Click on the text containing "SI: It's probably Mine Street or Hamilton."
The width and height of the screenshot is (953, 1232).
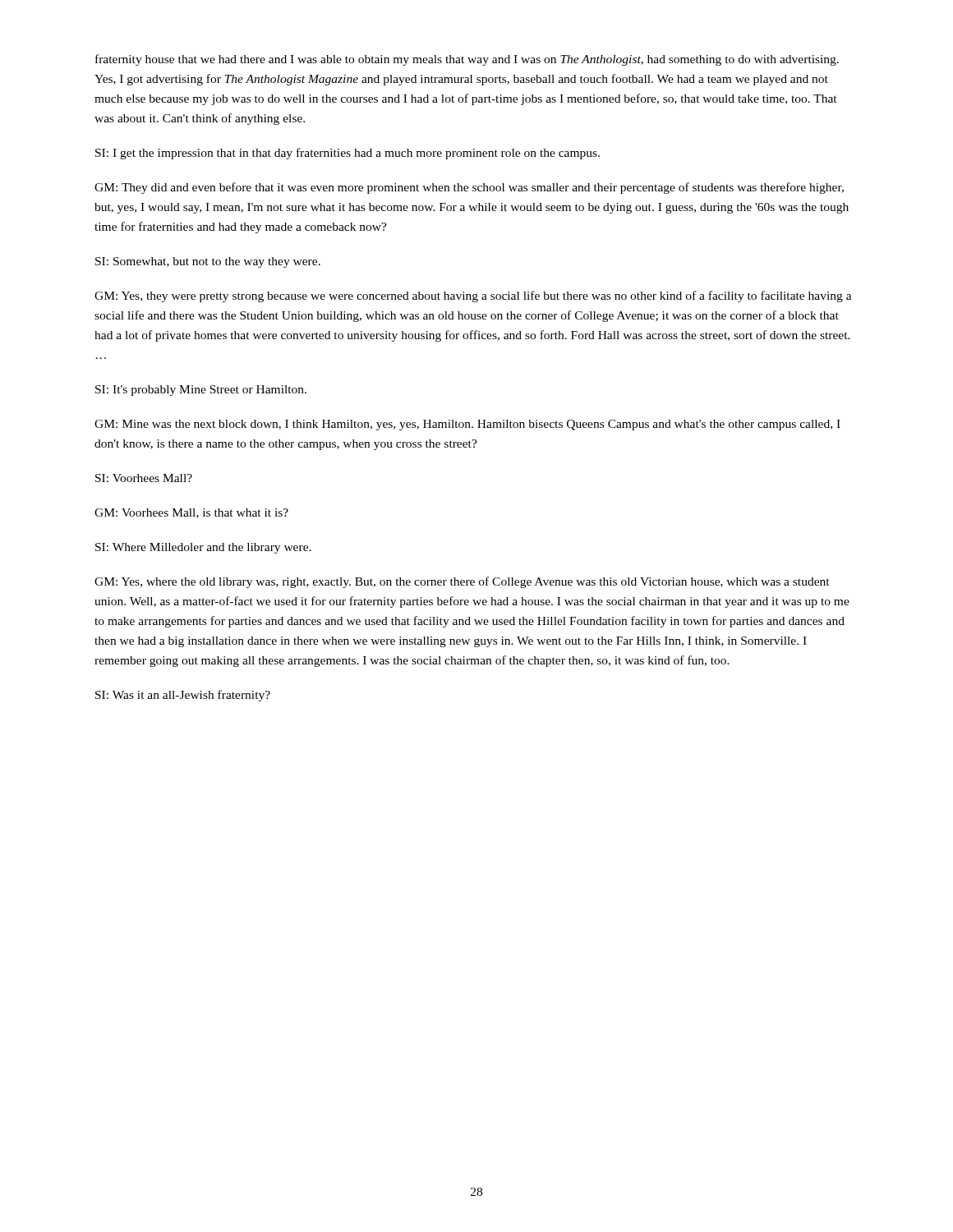pos(201,389)
